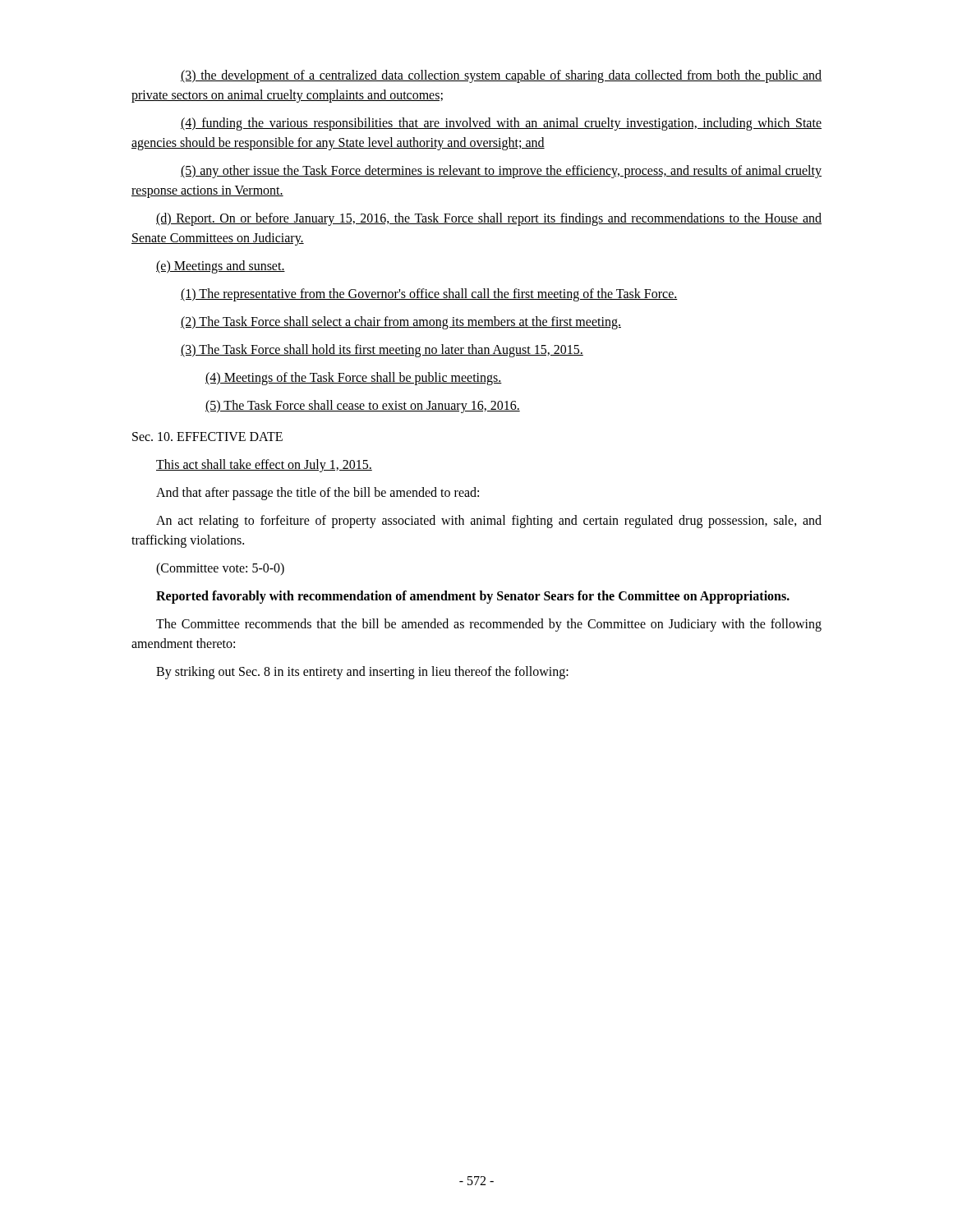Image resolution: width=953 pixels, height=1232 pixels.
Task: Click on the text block starting "An act relating to forfeiture"
Action: pos(476,531)
